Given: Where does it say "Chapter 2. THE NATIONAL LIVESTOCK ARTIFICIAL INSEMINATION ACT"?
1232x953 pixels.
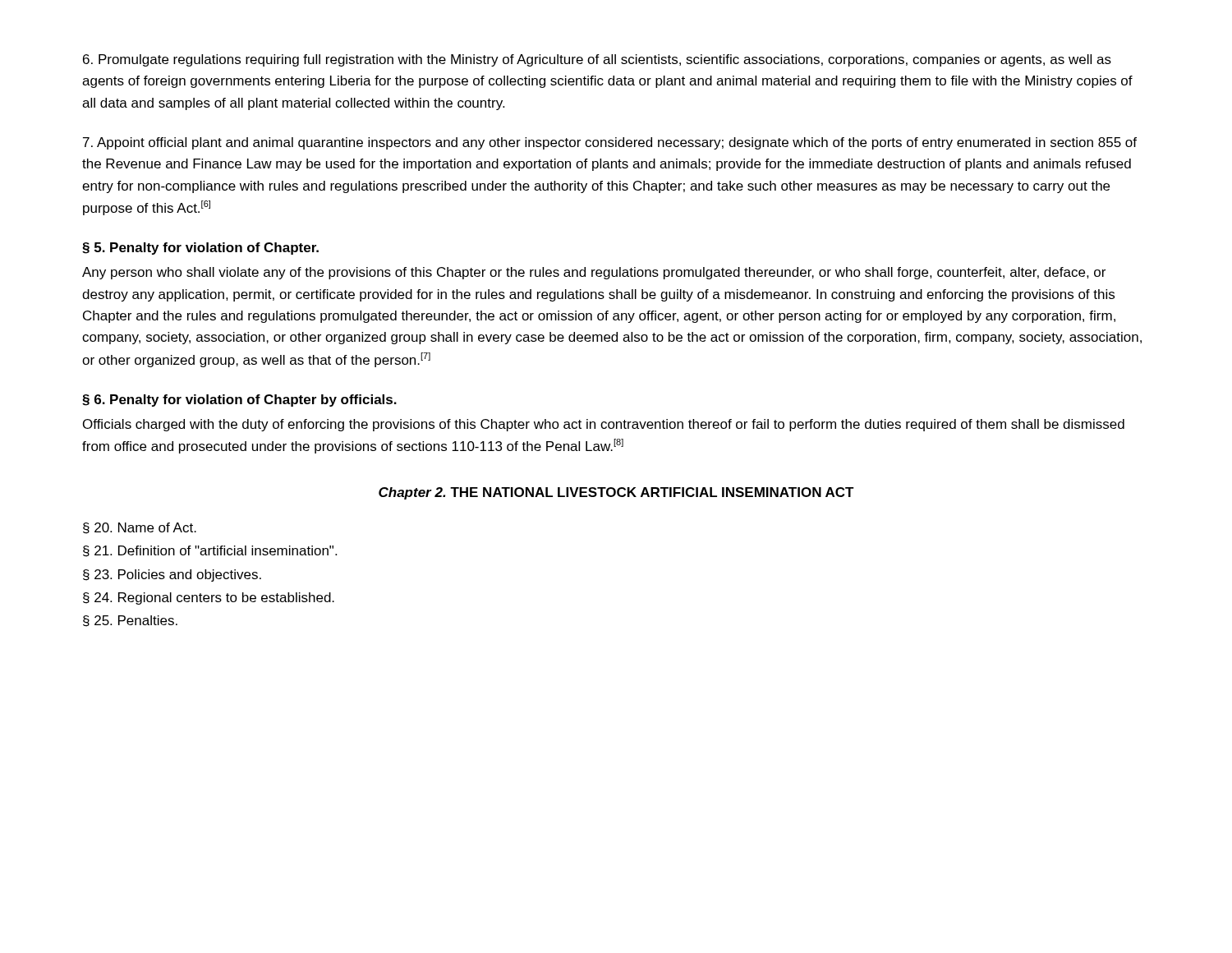Looking at the screenshot, I should tap(616, 493).
